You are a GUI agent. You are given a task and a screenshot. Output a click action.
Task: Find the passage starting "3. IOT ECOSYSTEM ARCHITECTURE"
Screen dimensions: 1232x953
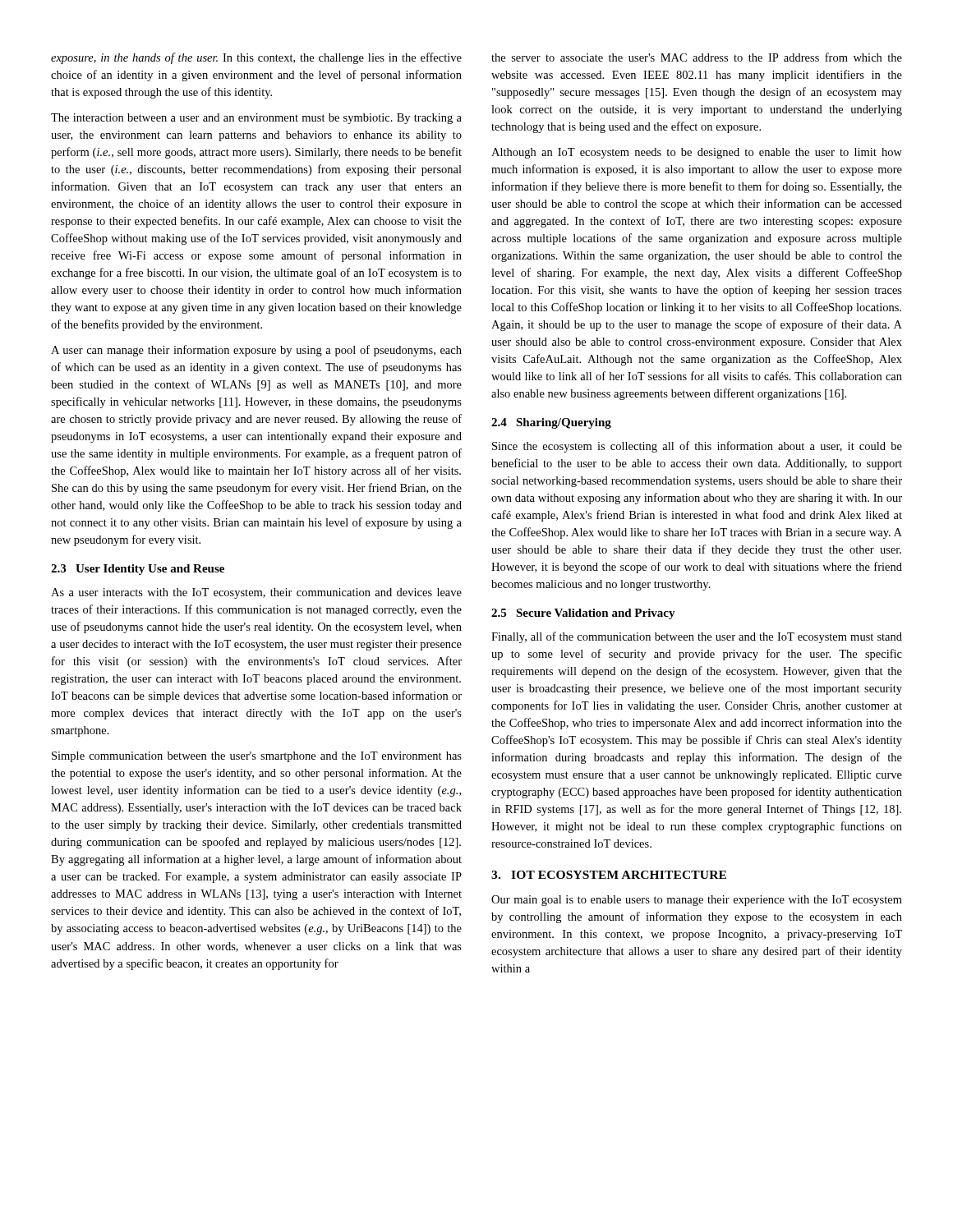coord(609,874)
